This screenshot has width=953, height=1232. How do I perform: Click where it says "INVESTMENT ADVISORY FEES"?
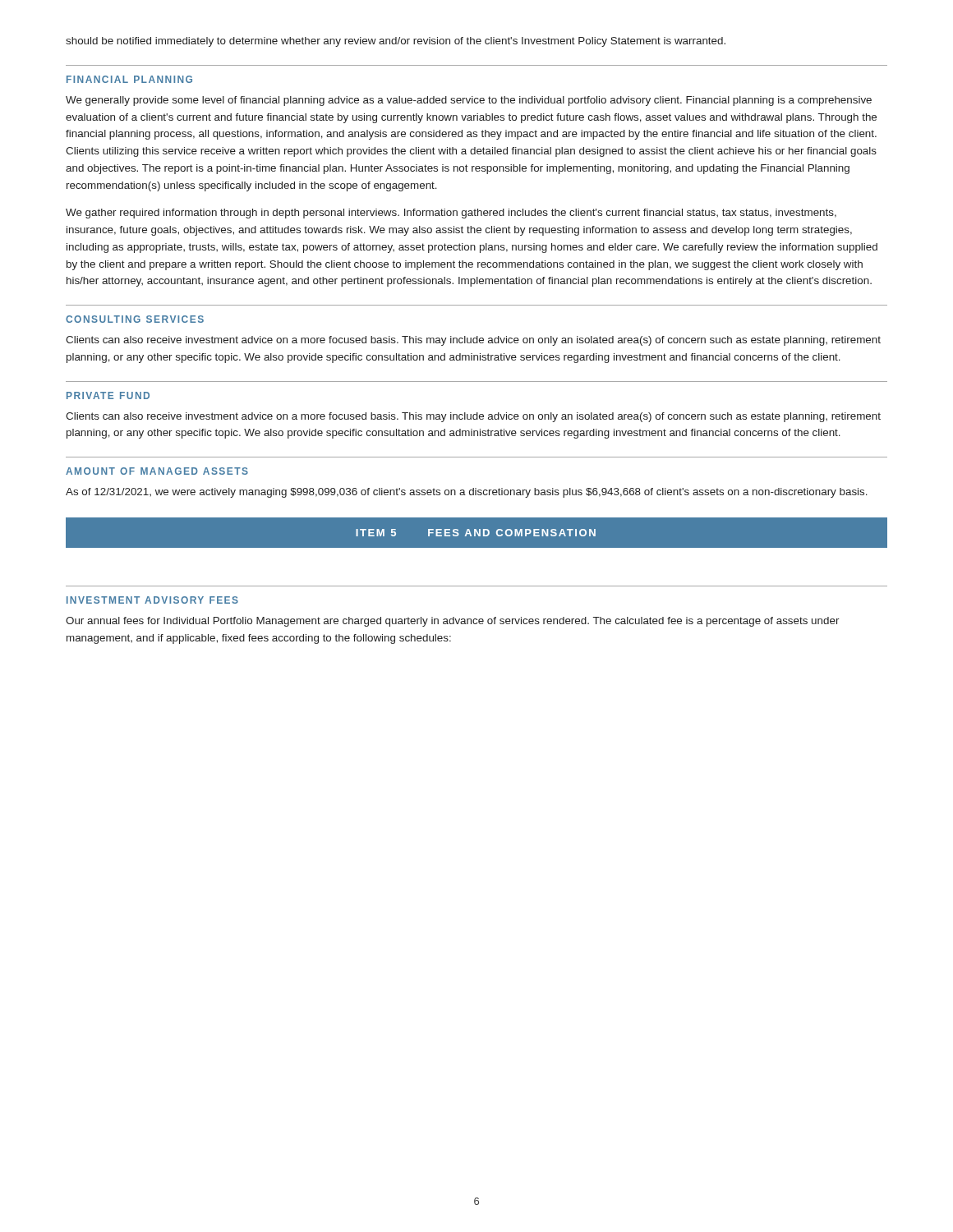coord(153,600)
